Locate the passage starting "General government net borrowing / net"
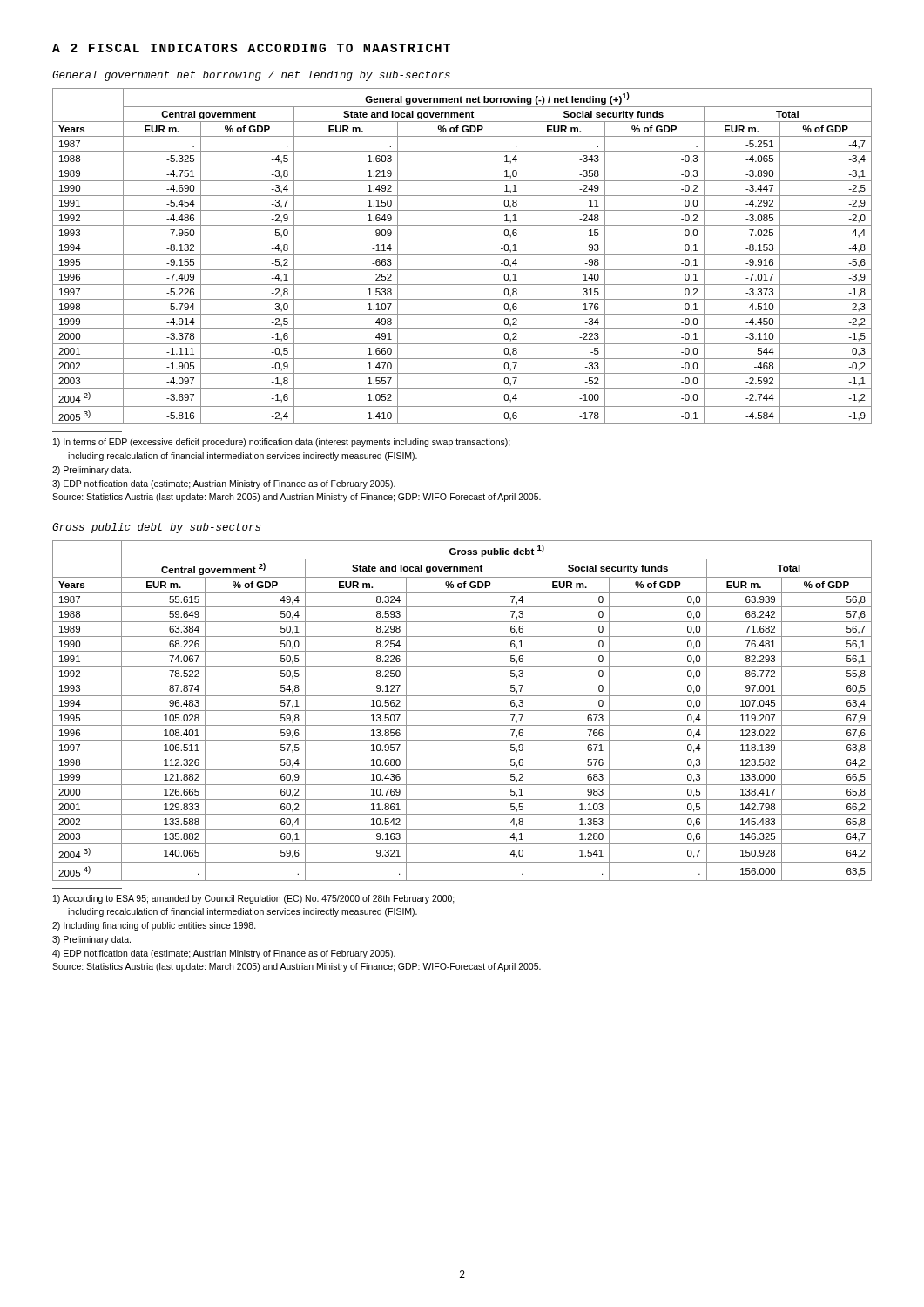Image resolution: width=924 pixels, height=1307 pixels. click(252, 76)
